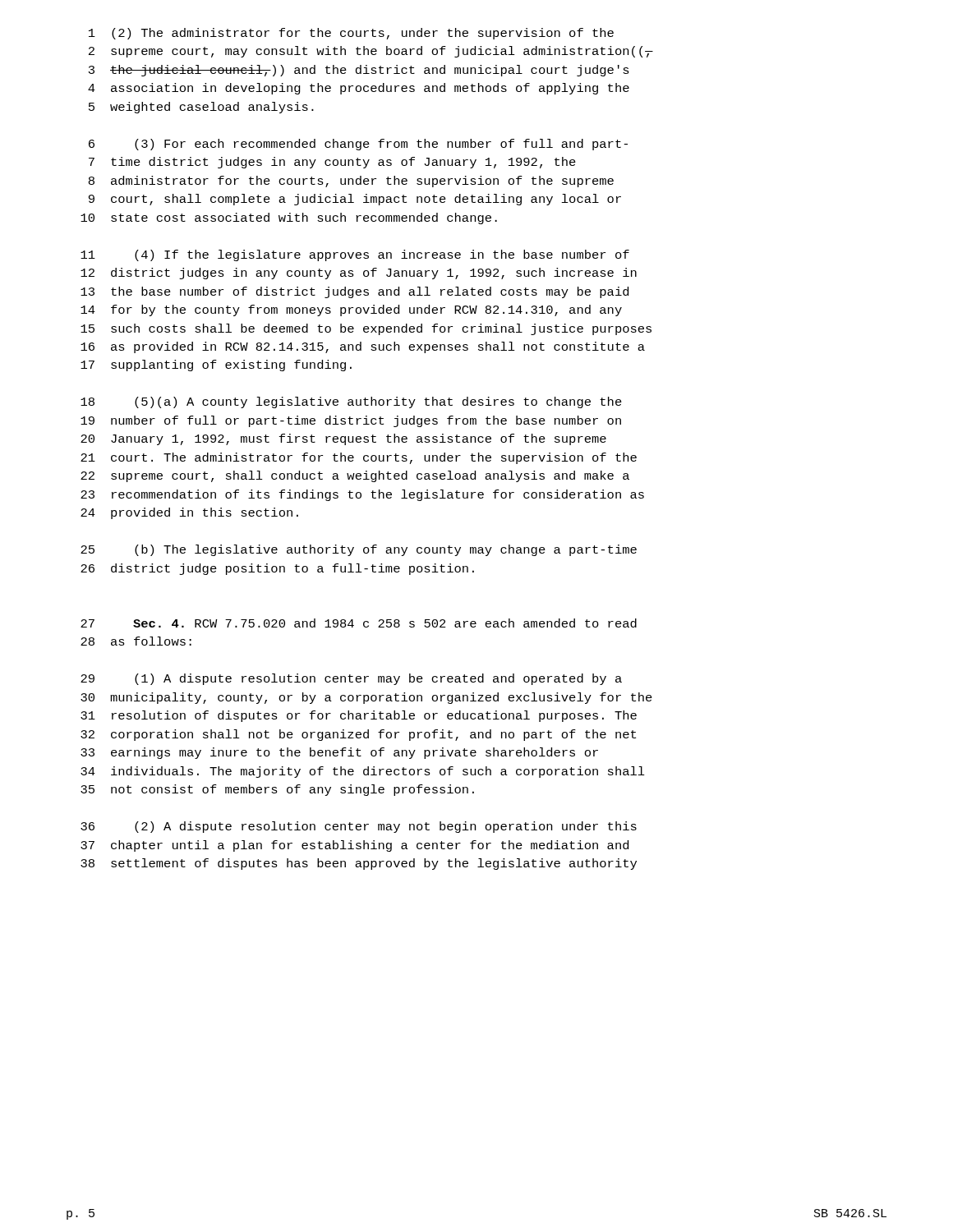This screenshot has width=953, height=1232.
Task: Click on the text block starting "36 (2) A dispute resolution"
Action: pyautogui.click(x=476, y=846)
